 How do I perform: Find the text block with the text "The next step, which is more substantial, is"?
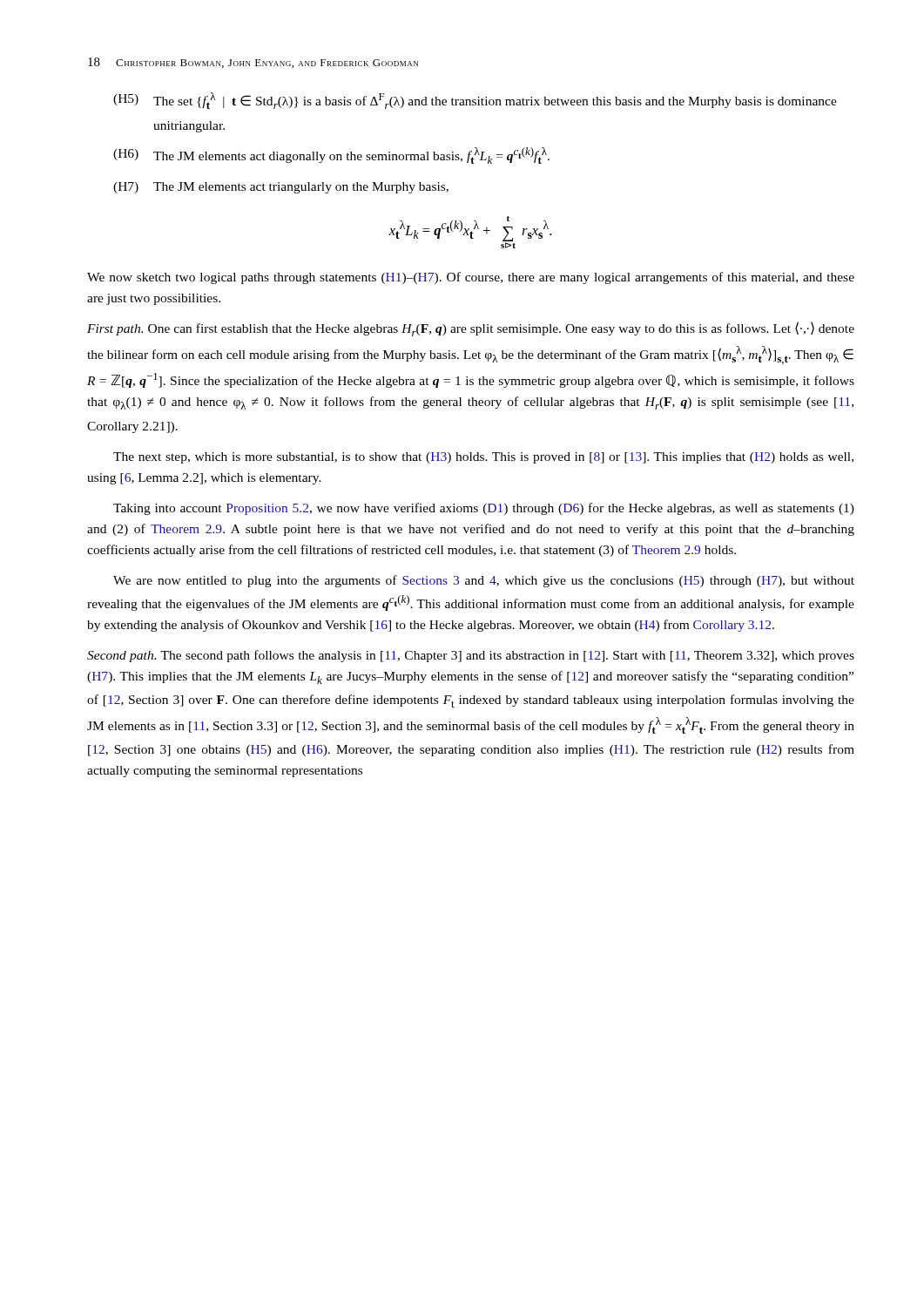[471, 466]
